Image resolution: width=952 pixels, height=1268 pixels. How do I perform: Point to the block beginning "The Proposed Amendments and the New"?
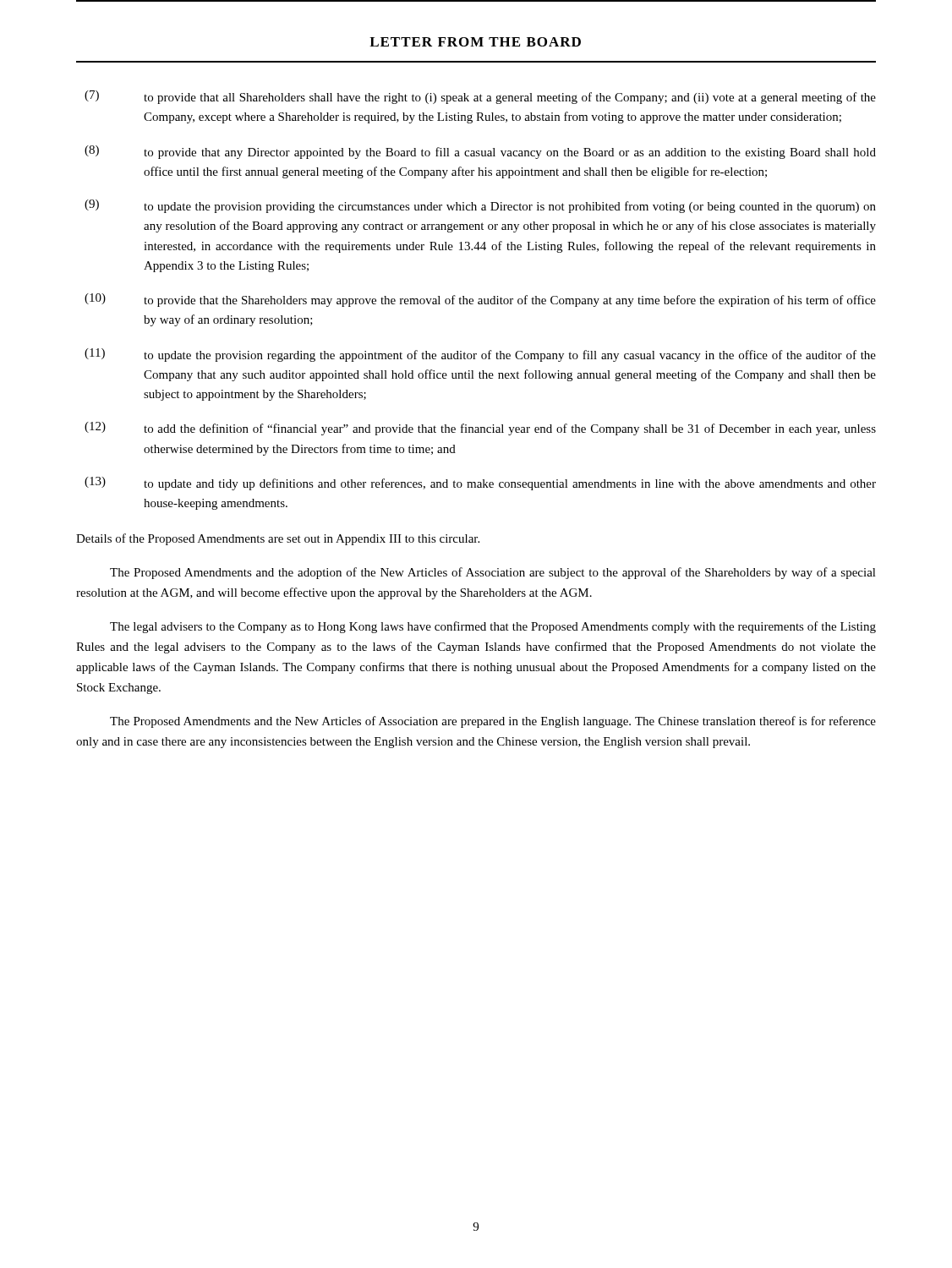coord(476,731)
